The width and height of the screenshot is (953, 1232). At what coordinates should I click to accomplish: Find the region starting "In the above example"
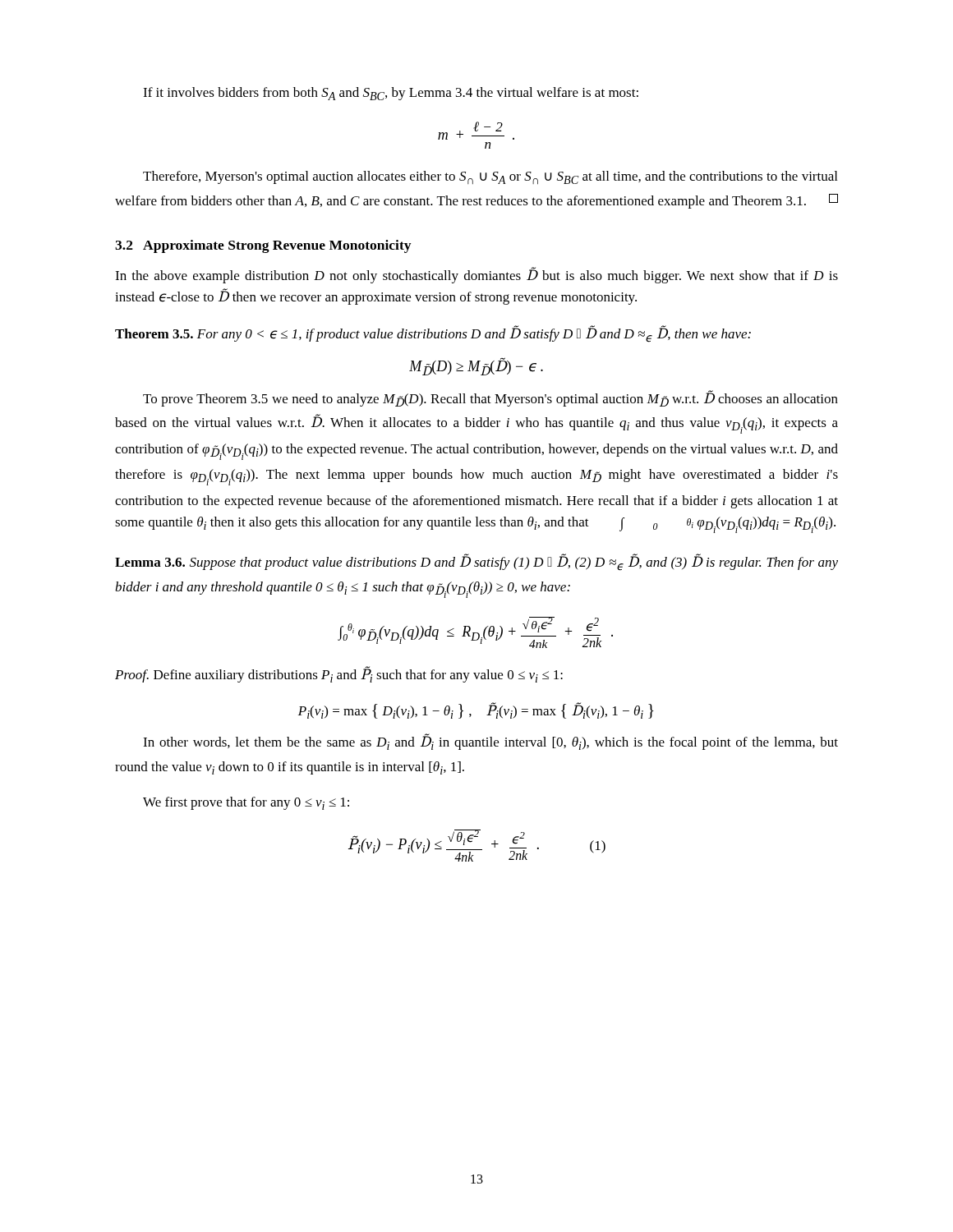point(476,286)
